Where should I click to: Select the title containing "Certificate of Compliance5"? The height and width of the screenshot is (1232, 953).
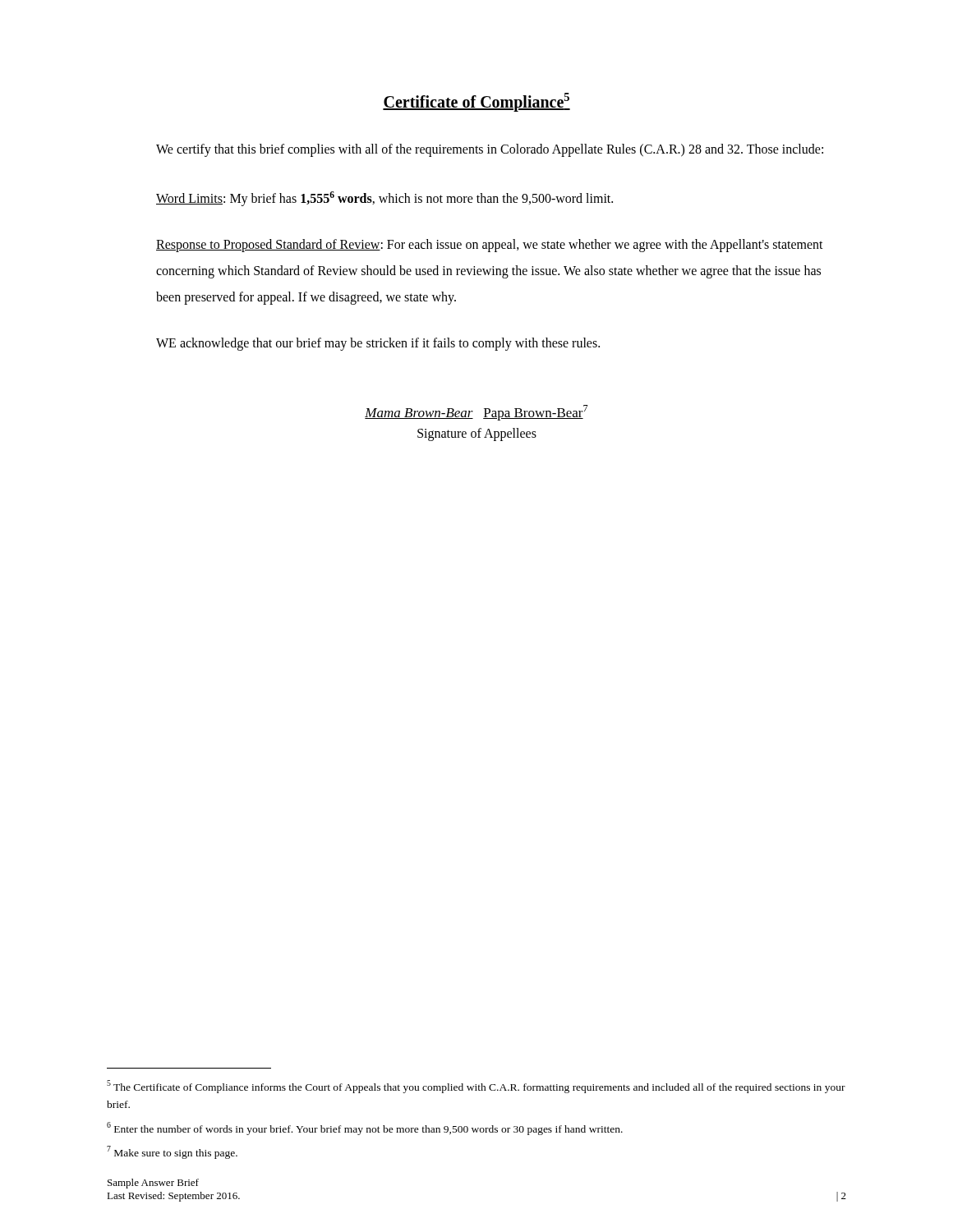[x=476, y=100]
